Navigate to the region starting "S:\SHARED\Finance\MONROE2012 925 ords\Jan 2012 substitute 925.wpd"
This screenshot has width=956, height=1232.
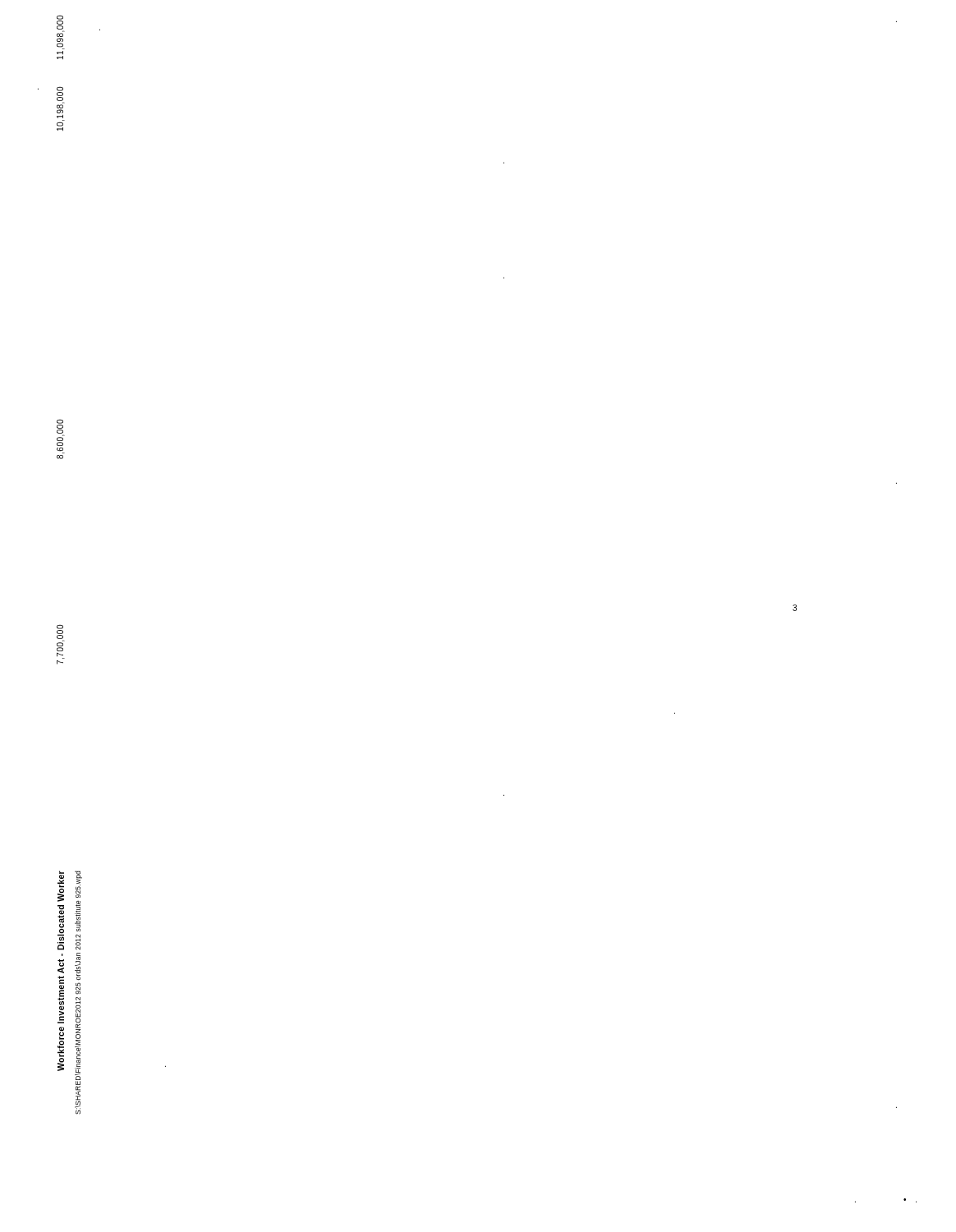point(78,993)
